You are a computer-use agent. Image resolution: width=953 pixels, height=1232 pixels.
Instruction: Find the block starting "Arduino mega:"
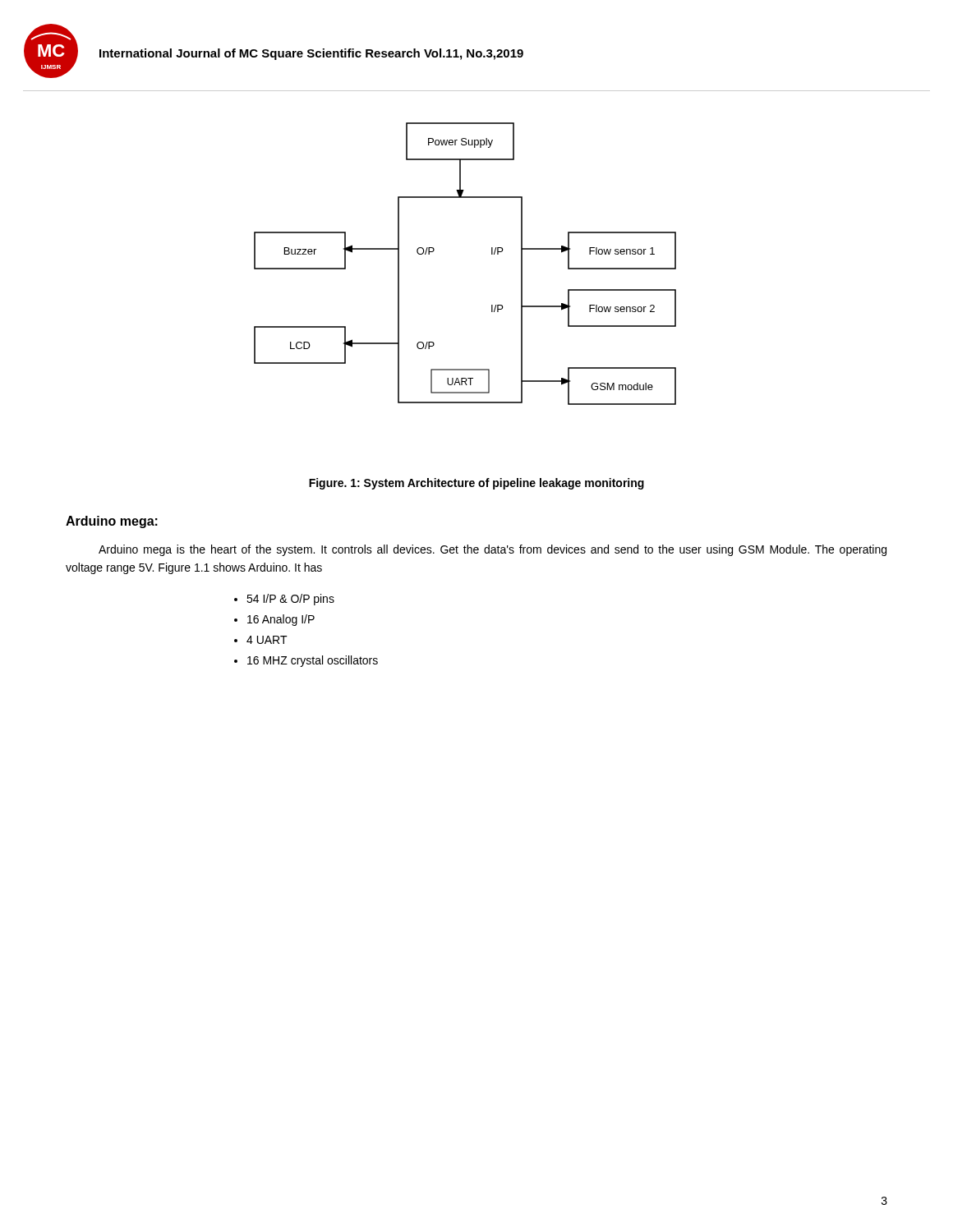(112, 521)
